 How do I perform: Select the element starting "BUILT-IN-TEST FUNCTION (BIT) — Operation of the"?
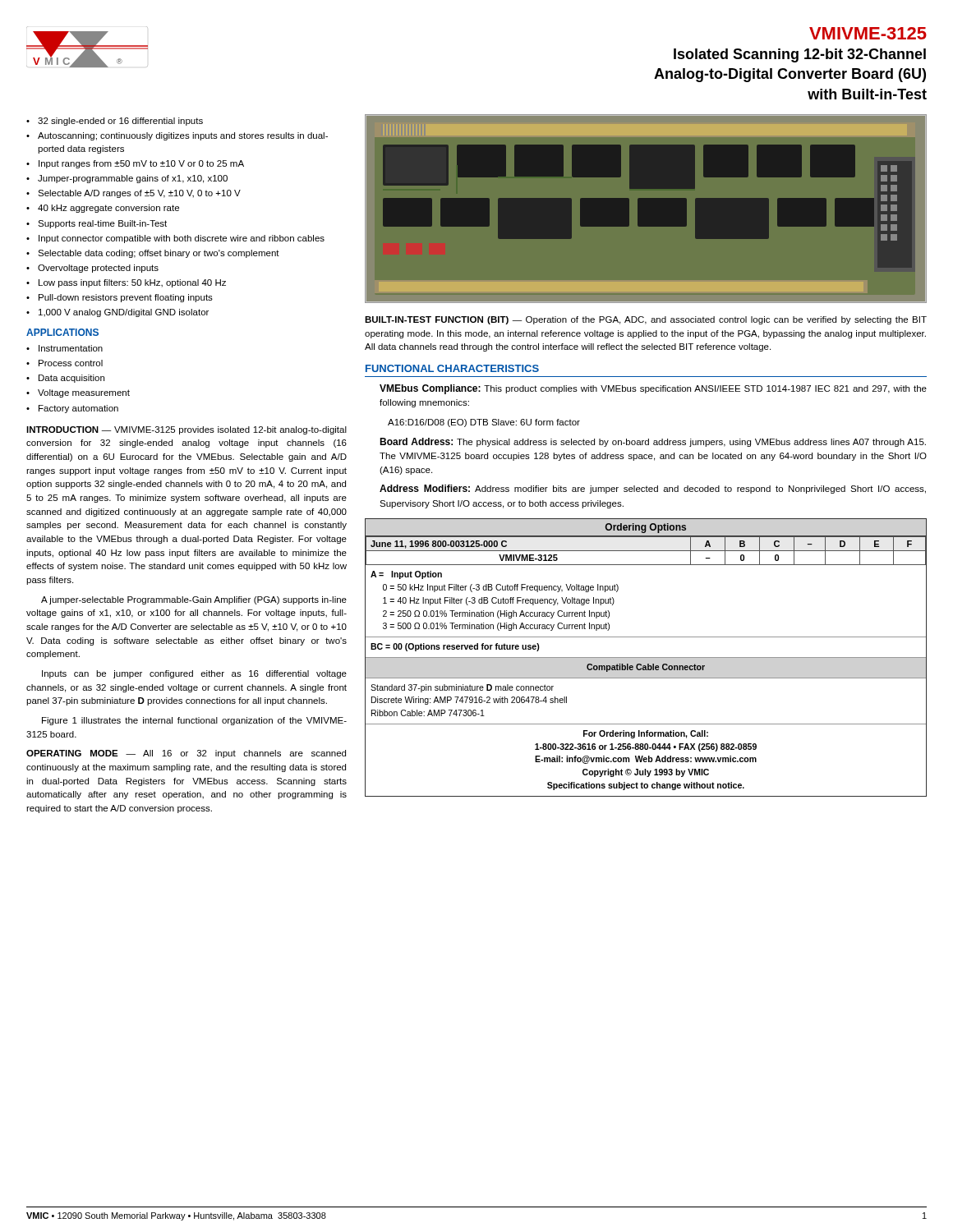(x=646, y=333)
